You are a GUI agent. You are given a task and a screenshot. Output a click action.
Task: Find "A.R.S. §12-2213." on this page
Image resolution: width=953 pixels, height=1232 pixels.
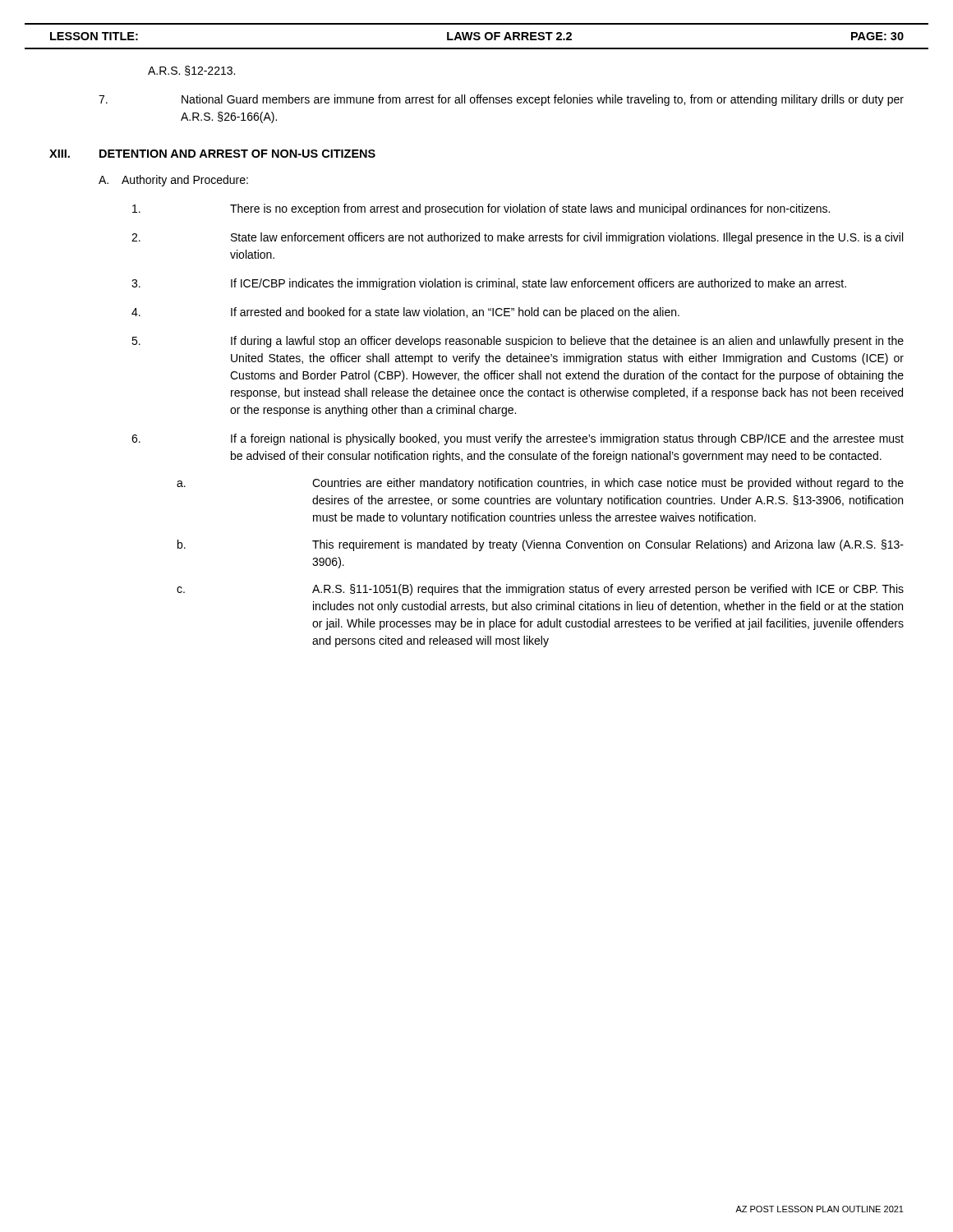(x=192, y=71)
